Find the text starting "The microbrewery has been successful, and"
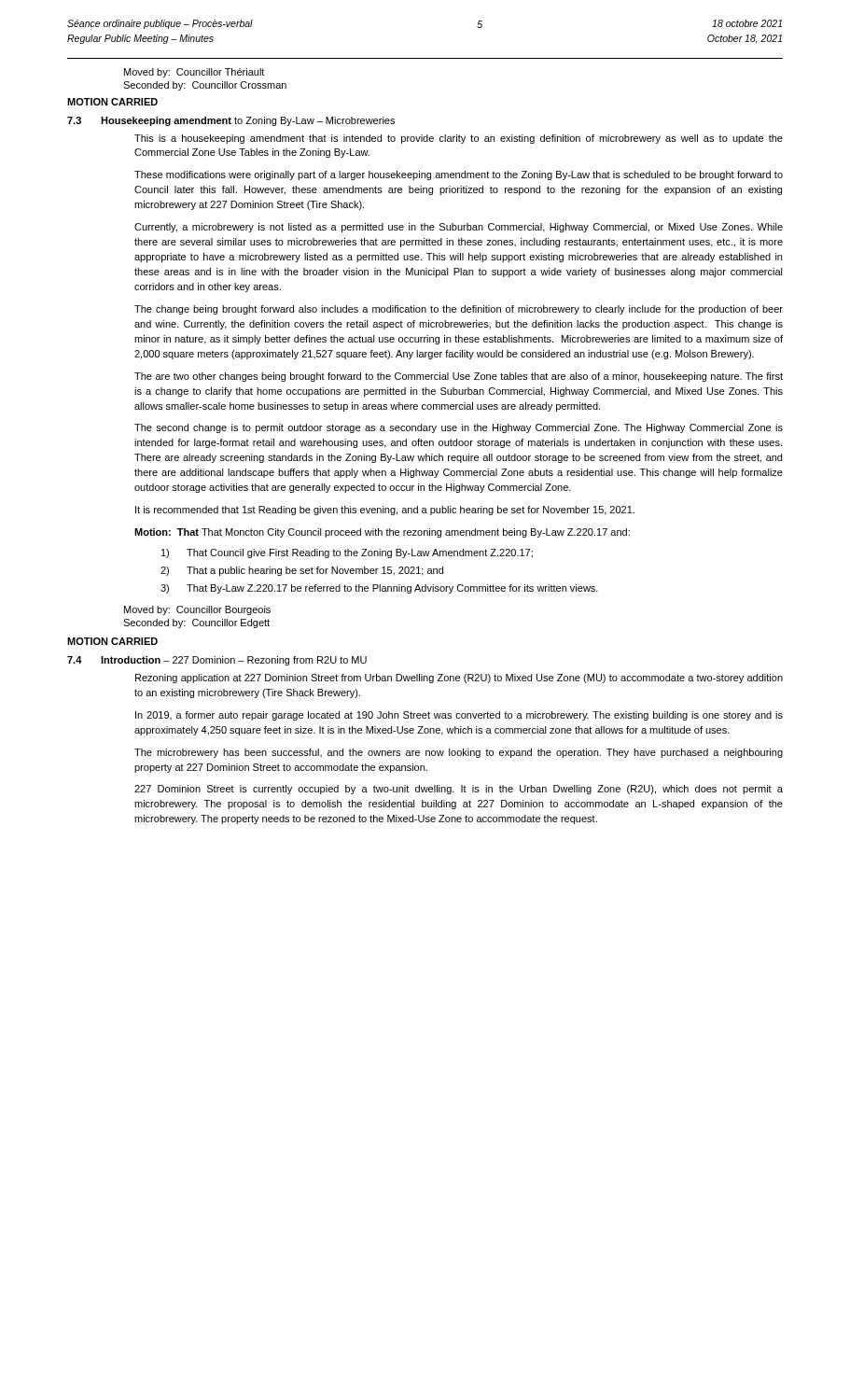The height and width of the screenshot is (1400, 850). [x=459, y=759]
